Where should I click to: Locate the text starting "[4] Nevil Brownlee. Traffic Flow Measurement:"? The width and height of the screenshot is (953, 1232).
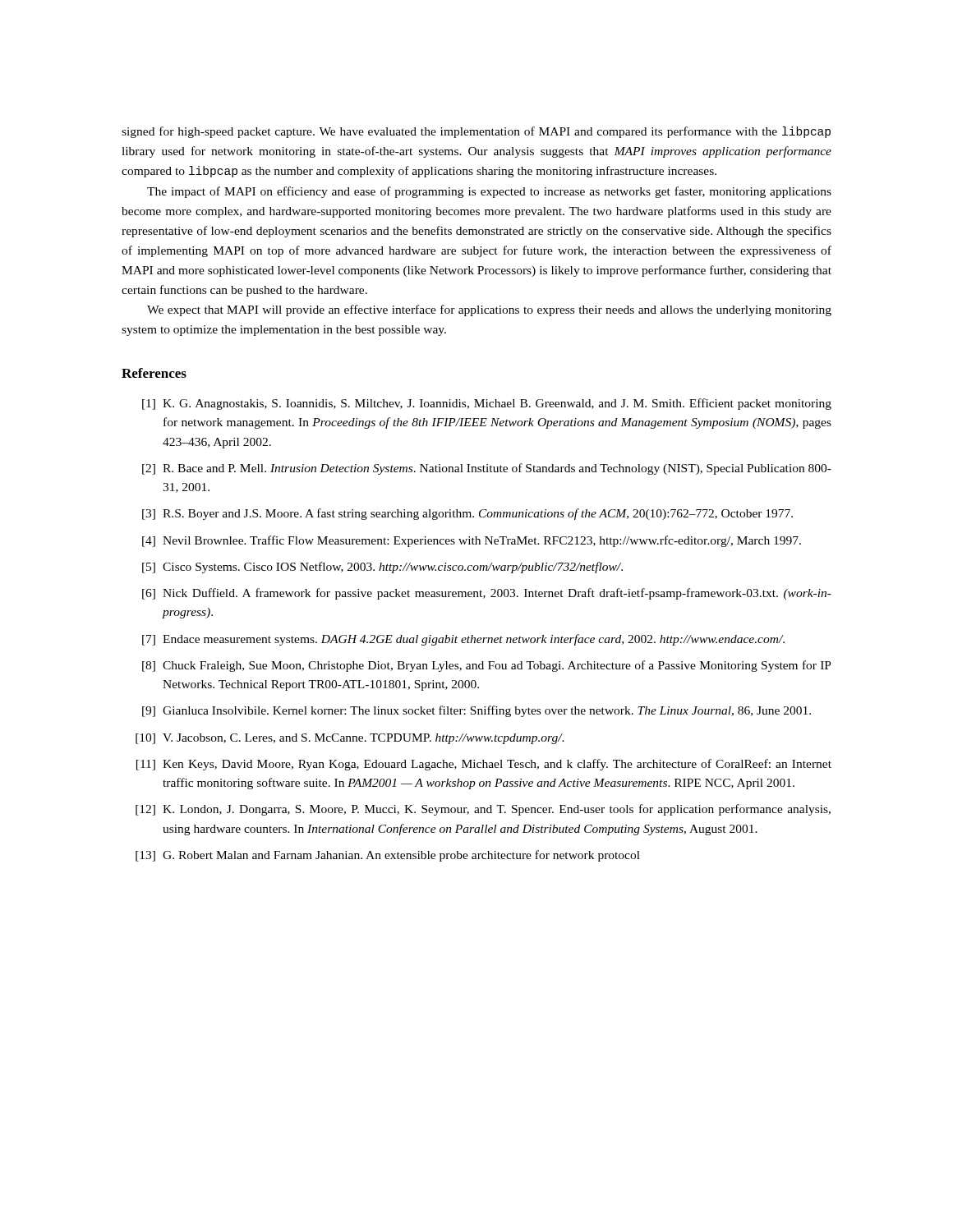476,540
